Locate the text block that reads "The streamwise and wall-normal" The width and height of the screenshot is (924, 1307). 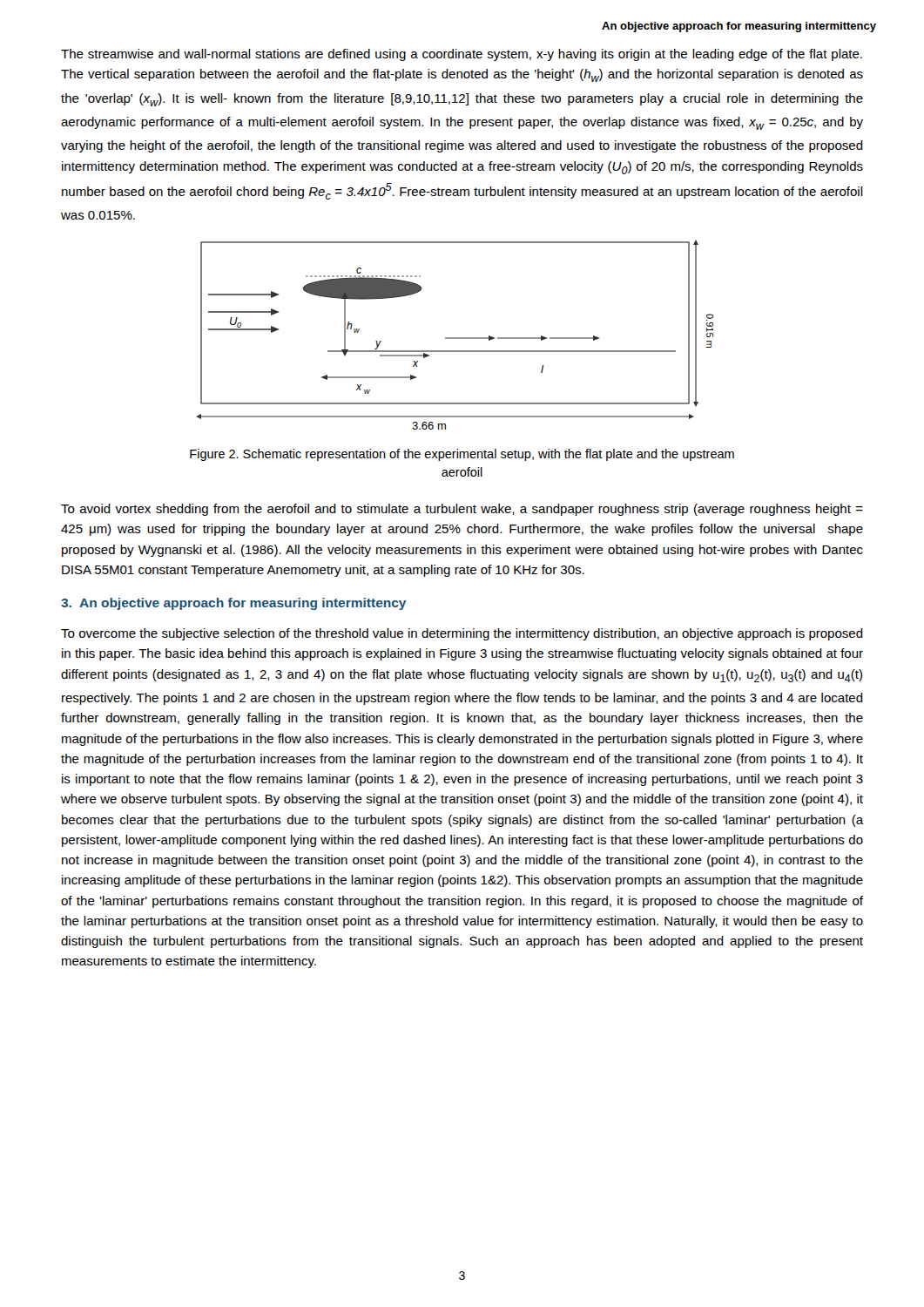click(x=462, y=134)
